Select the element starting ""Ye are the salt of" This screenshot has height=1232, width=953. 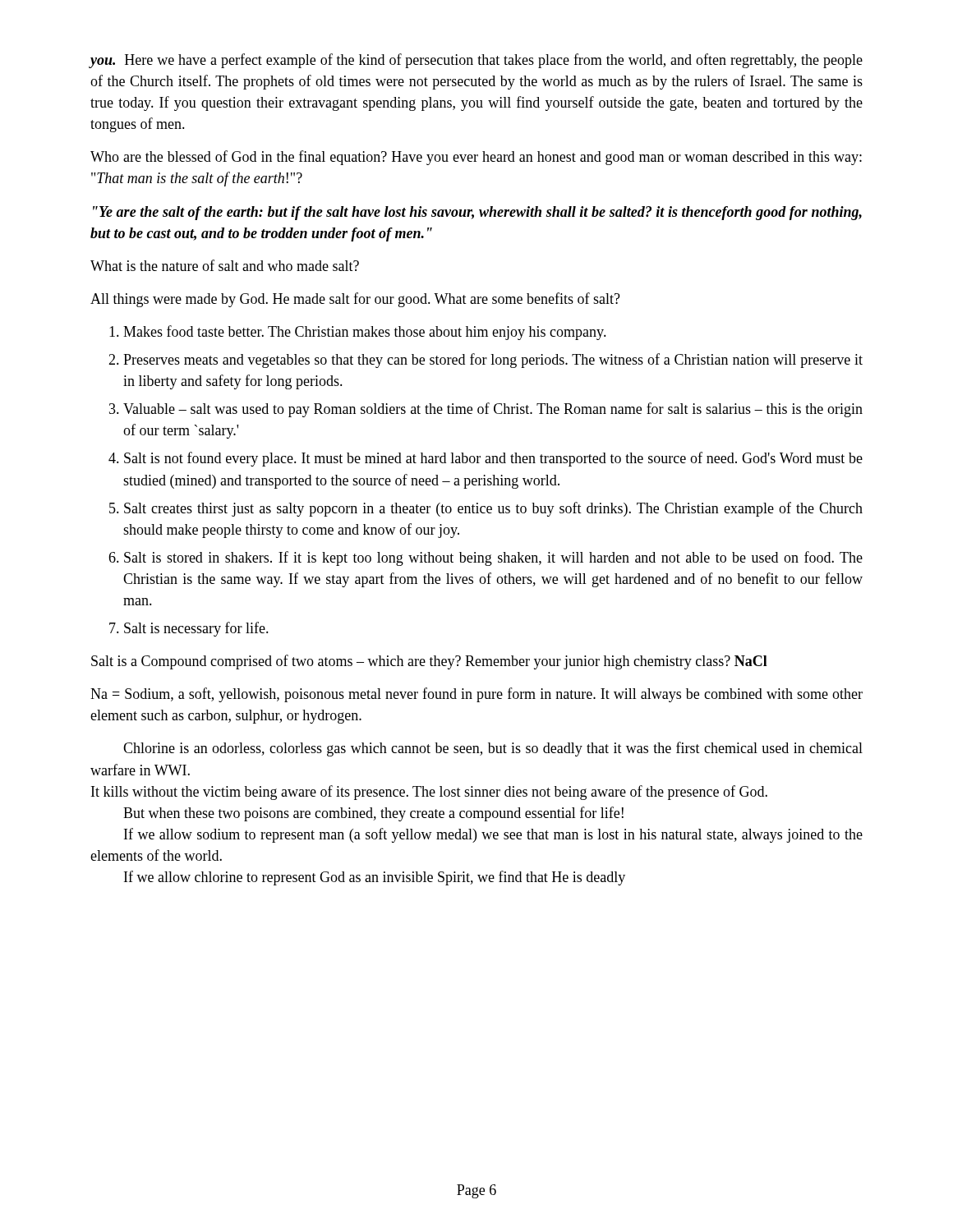(476, 222)
